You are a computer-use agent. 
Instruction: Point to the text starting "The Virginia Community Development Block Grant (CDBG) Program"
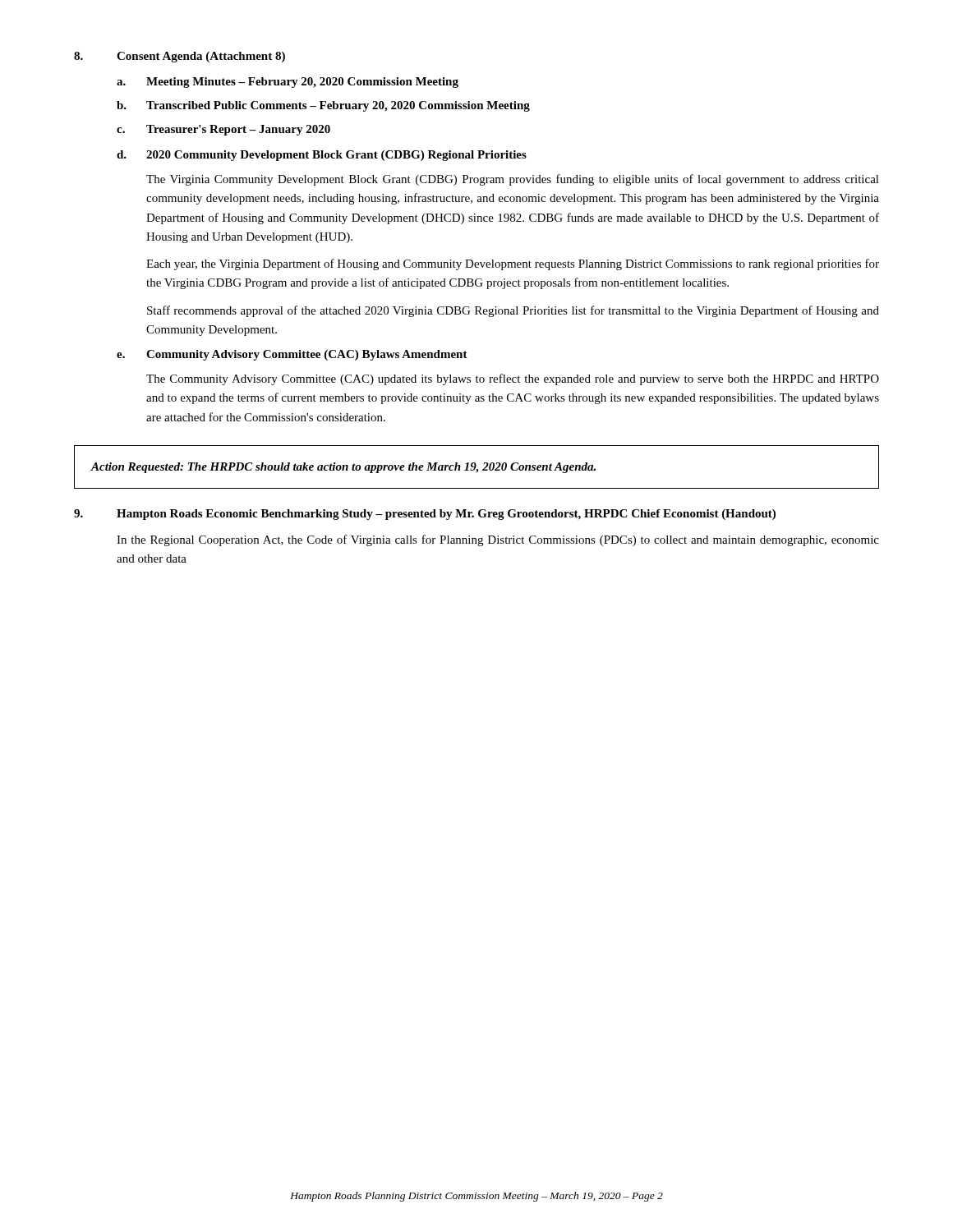tap(513, 208)
